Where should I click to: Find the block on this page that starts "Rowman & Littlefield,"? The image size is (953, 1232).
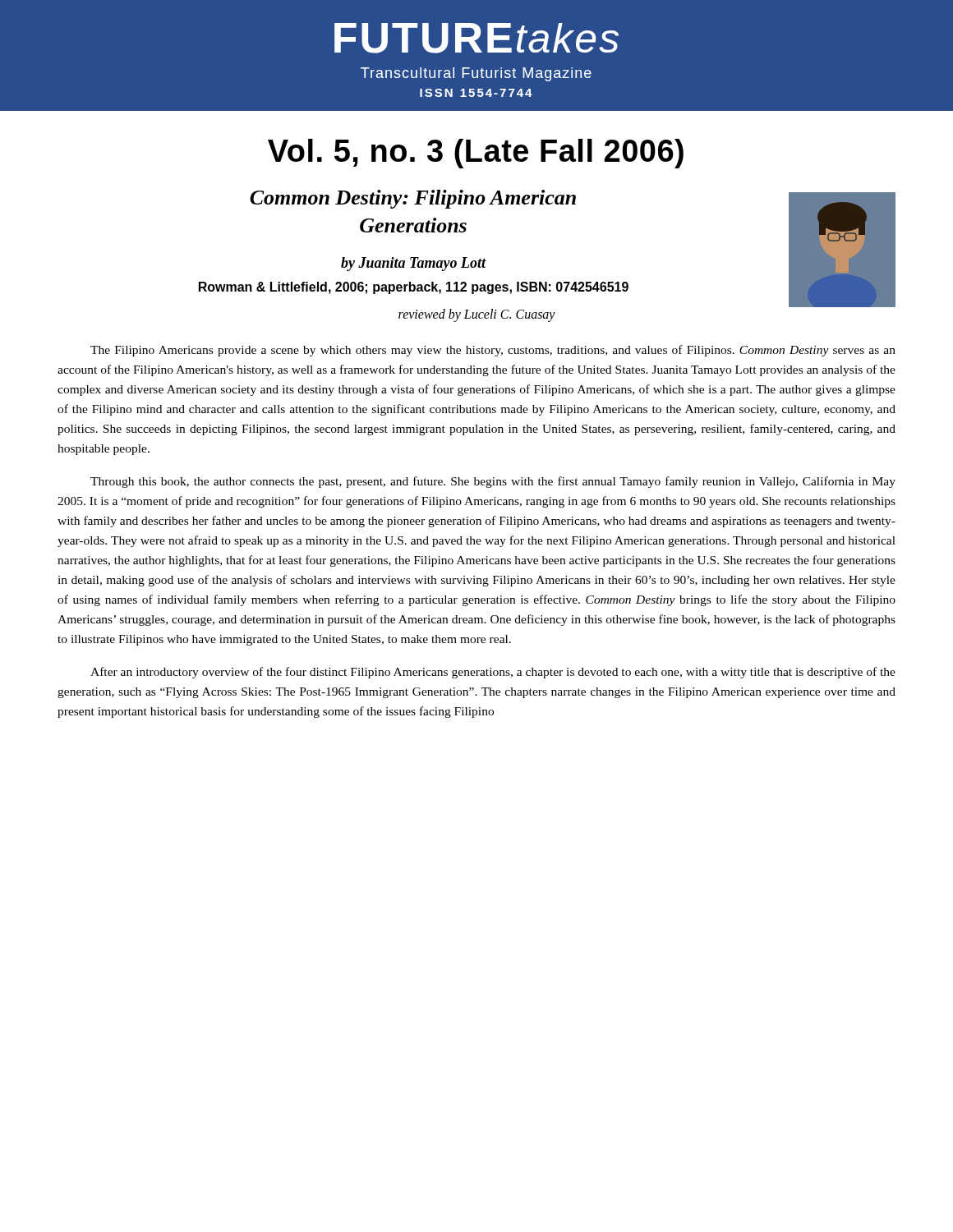pos(413,287)
